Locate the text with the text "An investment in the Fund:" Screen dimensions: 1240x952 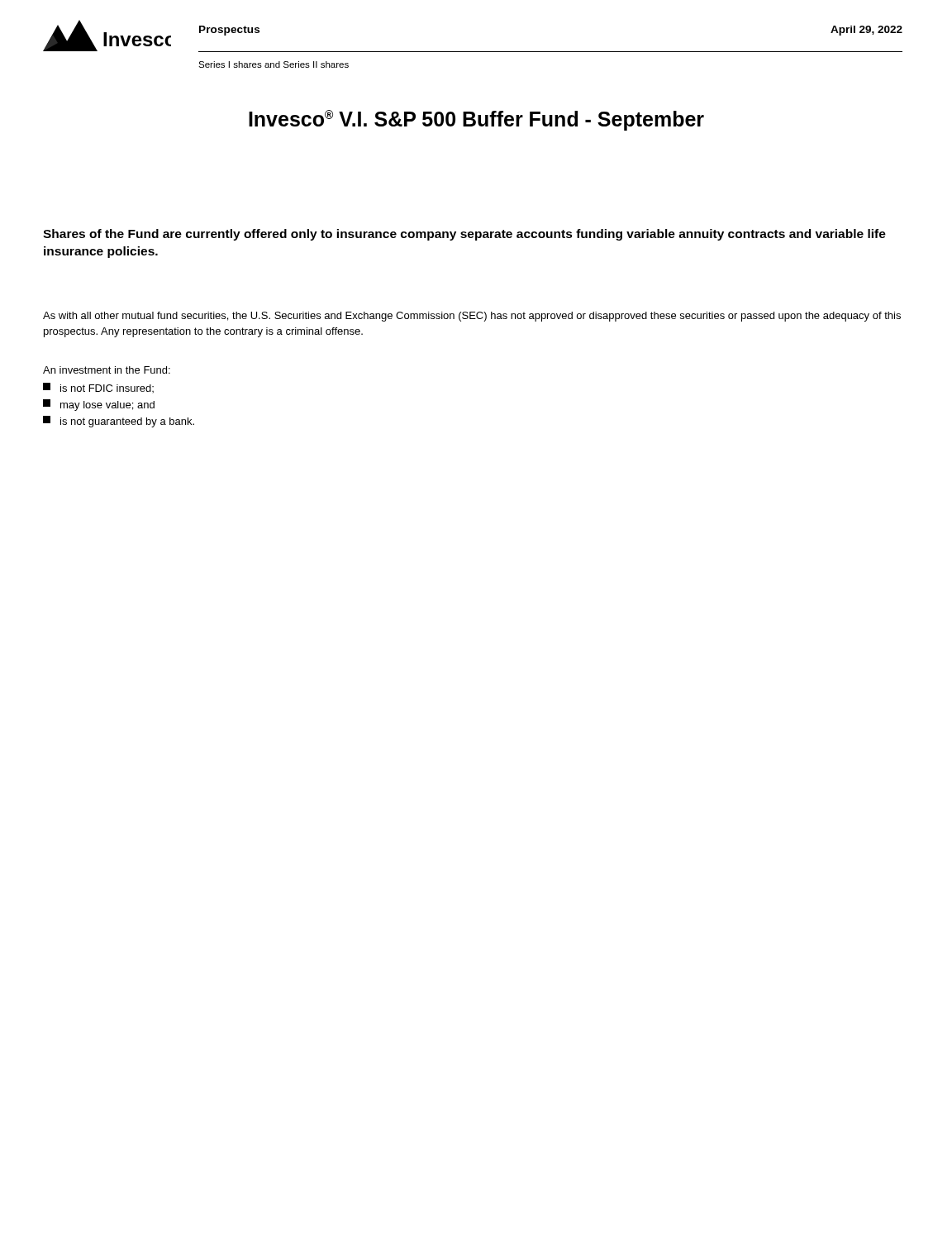pyautogui.click(x=107, y=370)
